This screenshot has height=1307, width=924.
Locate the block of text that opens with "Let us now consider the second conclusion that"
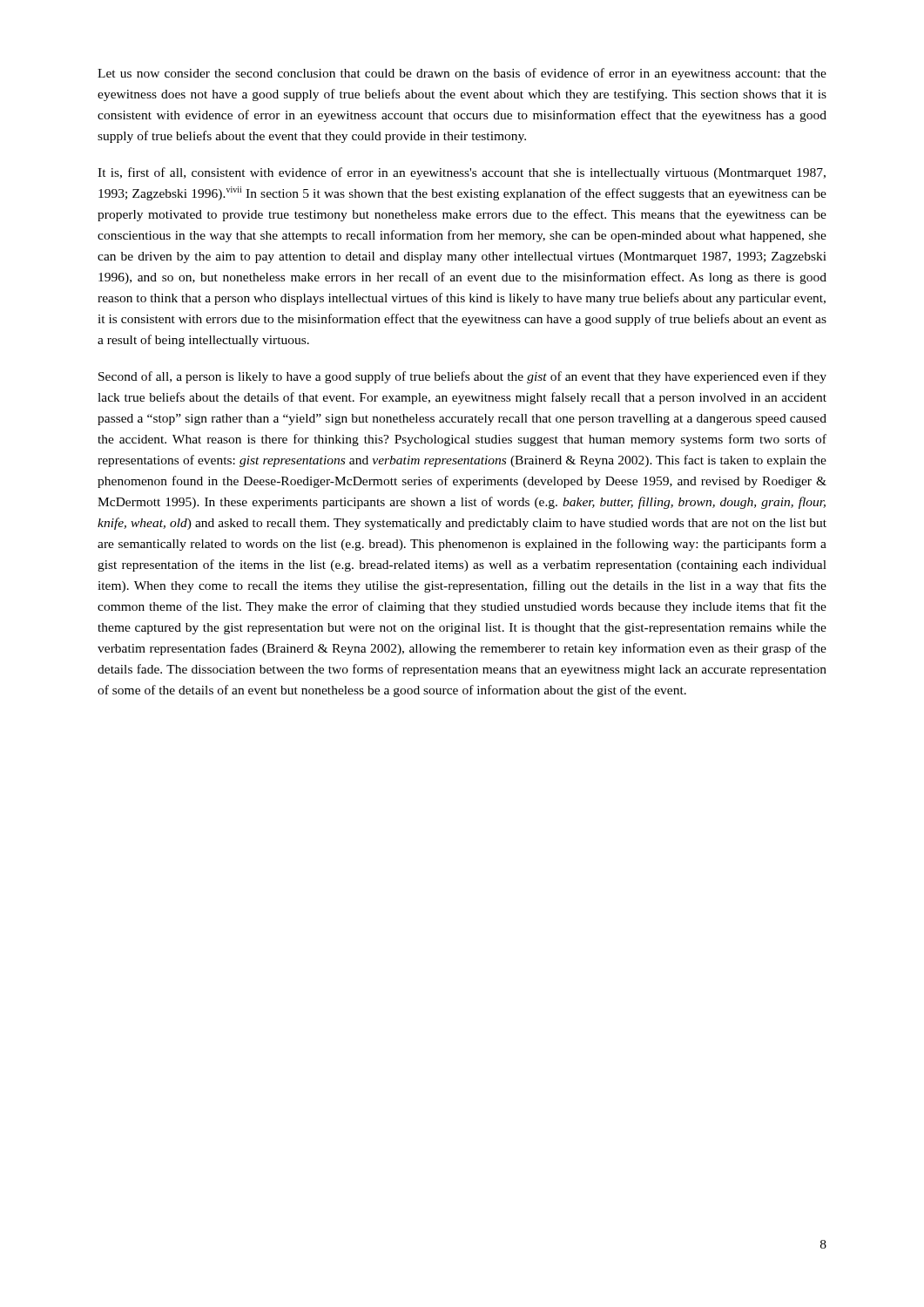tap(462, 104)
